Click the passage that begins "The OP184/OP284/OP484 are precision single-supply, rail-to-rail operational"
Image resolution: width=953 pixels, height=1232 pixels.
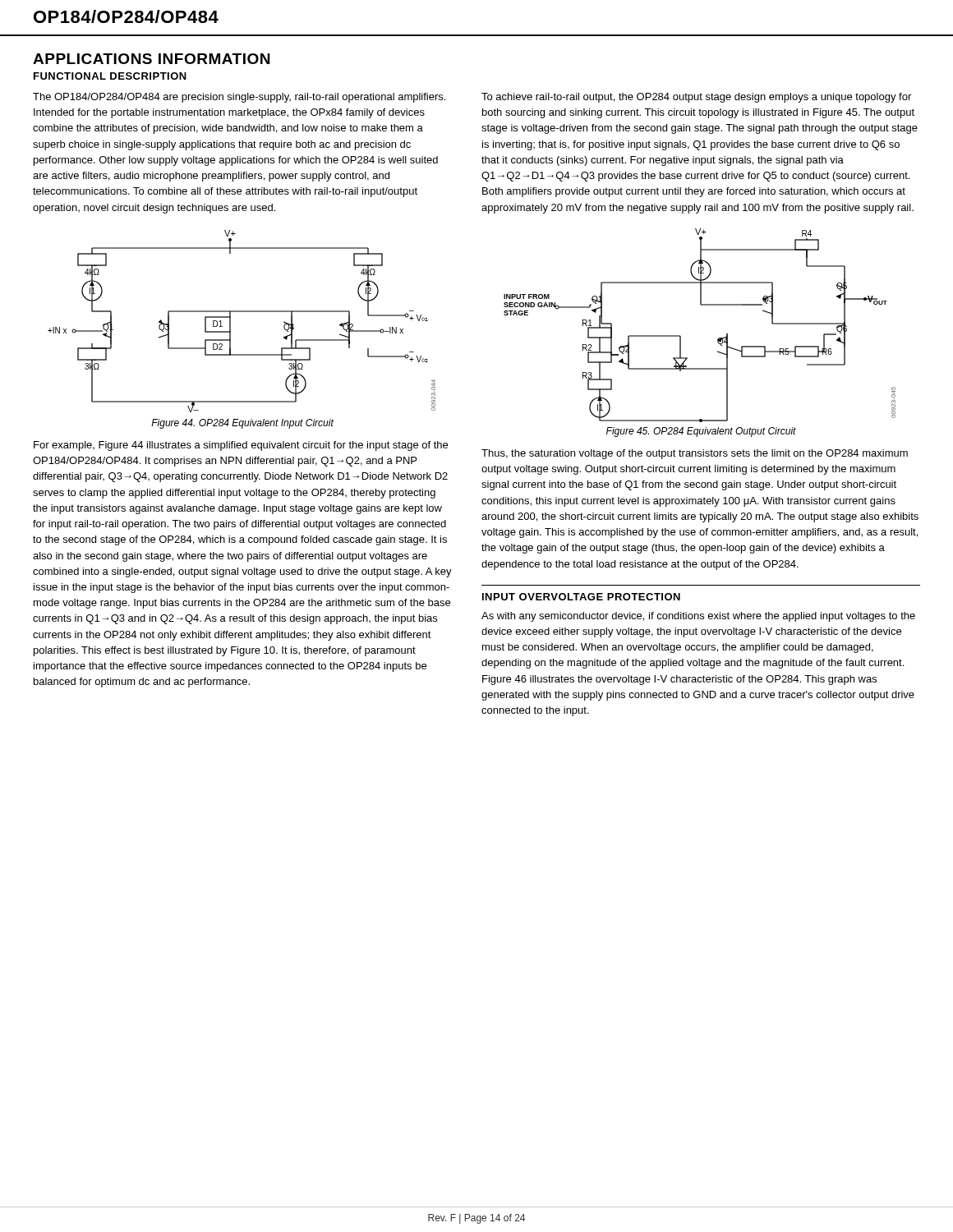tap(240, 152)
